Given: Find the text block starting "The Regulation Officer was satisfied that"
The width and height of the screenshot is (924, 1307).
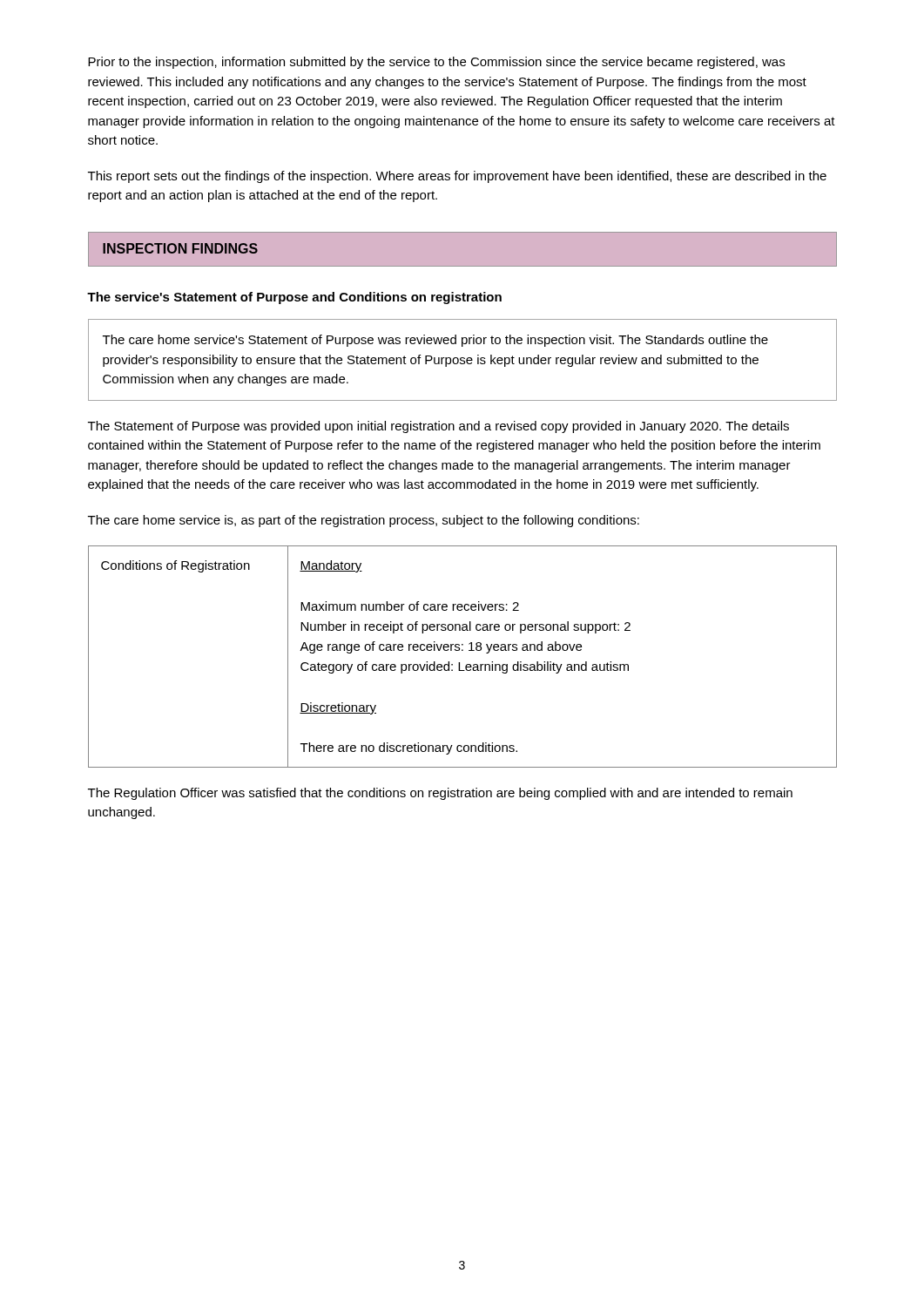Looking at the screenshot, I should point(440,802).
